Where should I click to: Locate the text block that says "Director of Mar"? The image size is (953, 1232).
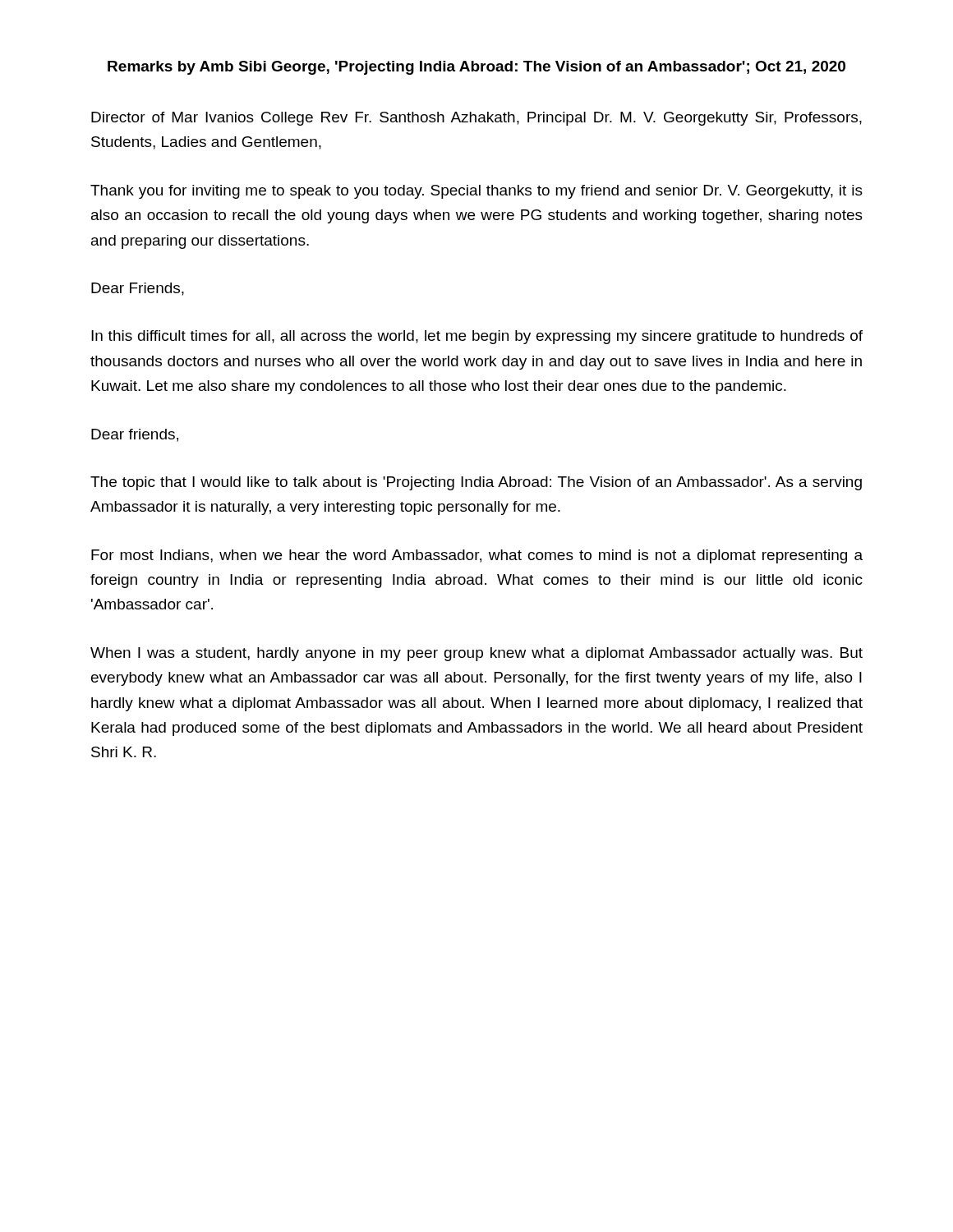(476, 130)
